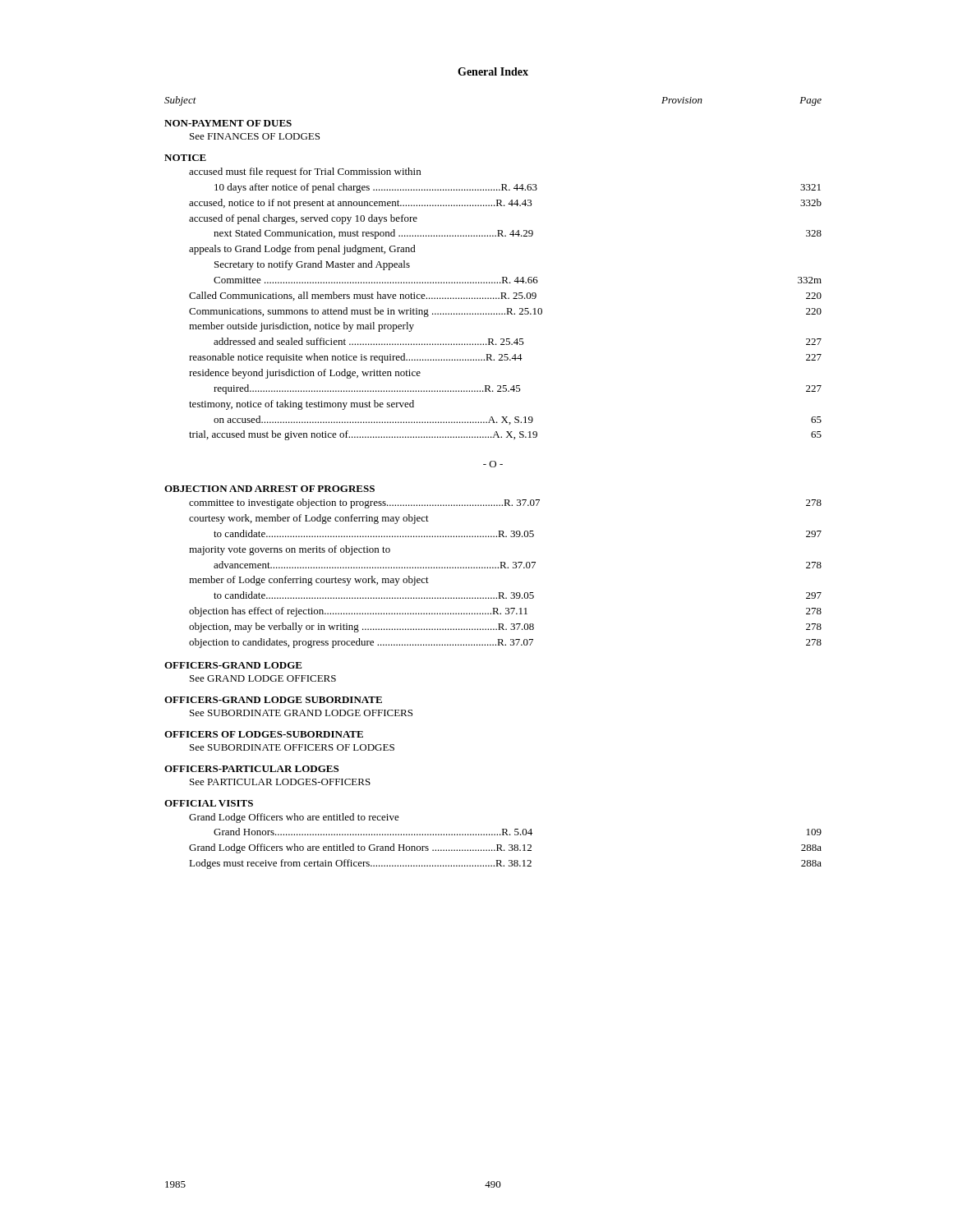
Task: Locate the region starting "OFFICERS-PARTICULAR LODGES See PARTICULAR LODGES-OFFICERS"
Action: (x=251, y=769)
